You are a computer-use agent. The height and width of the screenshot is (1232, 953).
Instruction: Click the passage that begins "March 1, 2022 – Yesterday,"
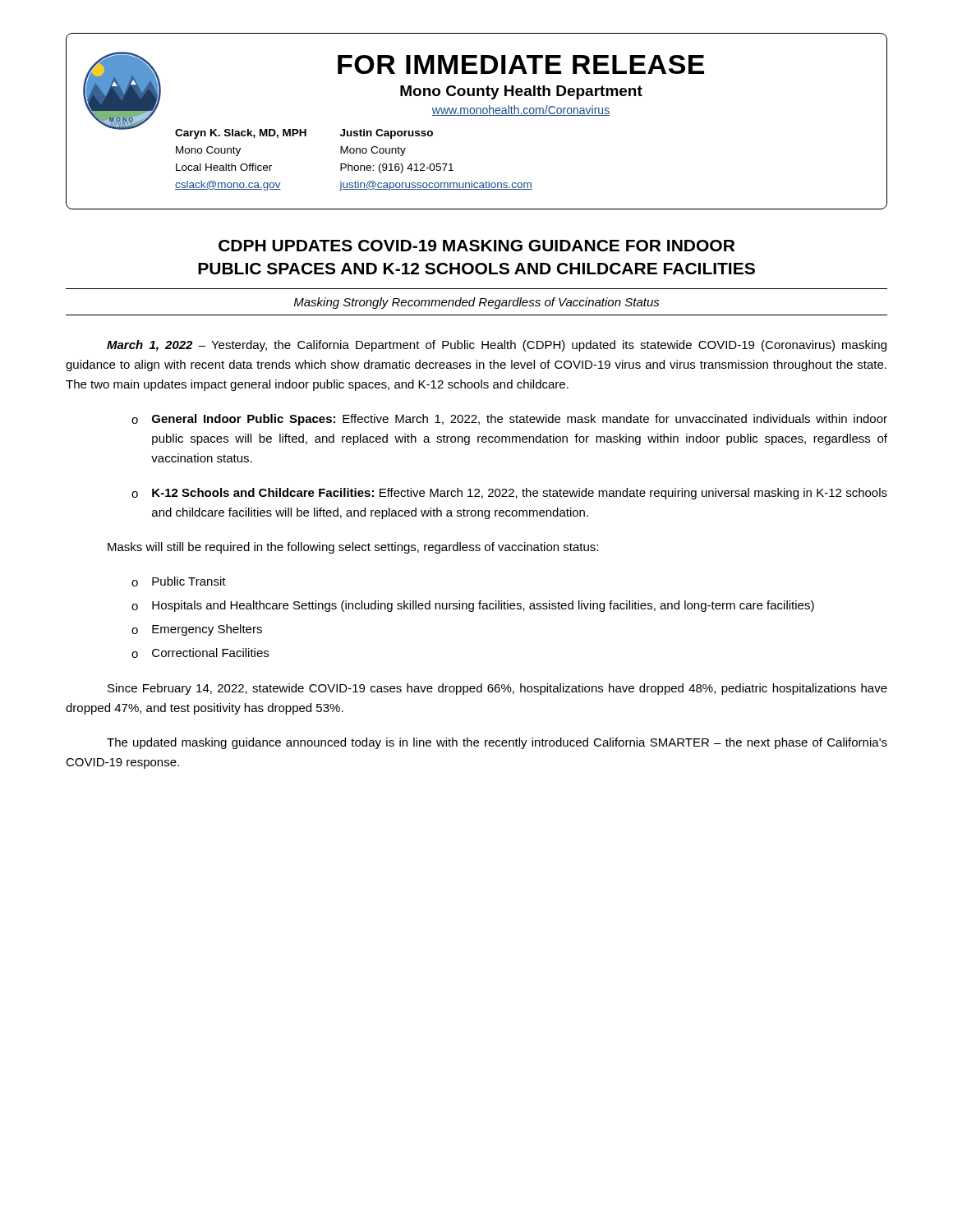tap(476, 365)
